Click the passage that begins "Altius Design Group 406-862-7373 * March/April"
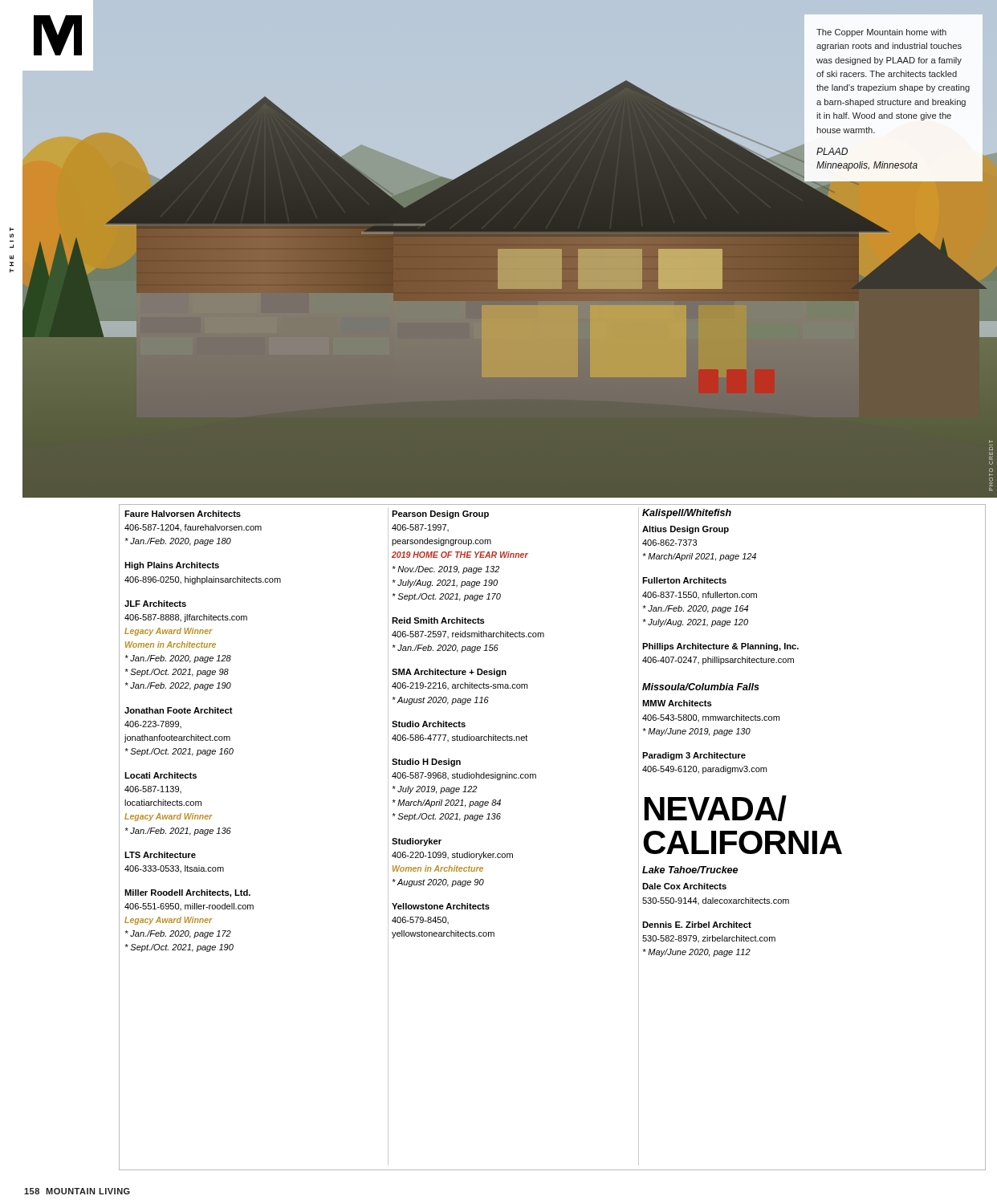This screenshot has width=997, height=1204. pos(699,543)
